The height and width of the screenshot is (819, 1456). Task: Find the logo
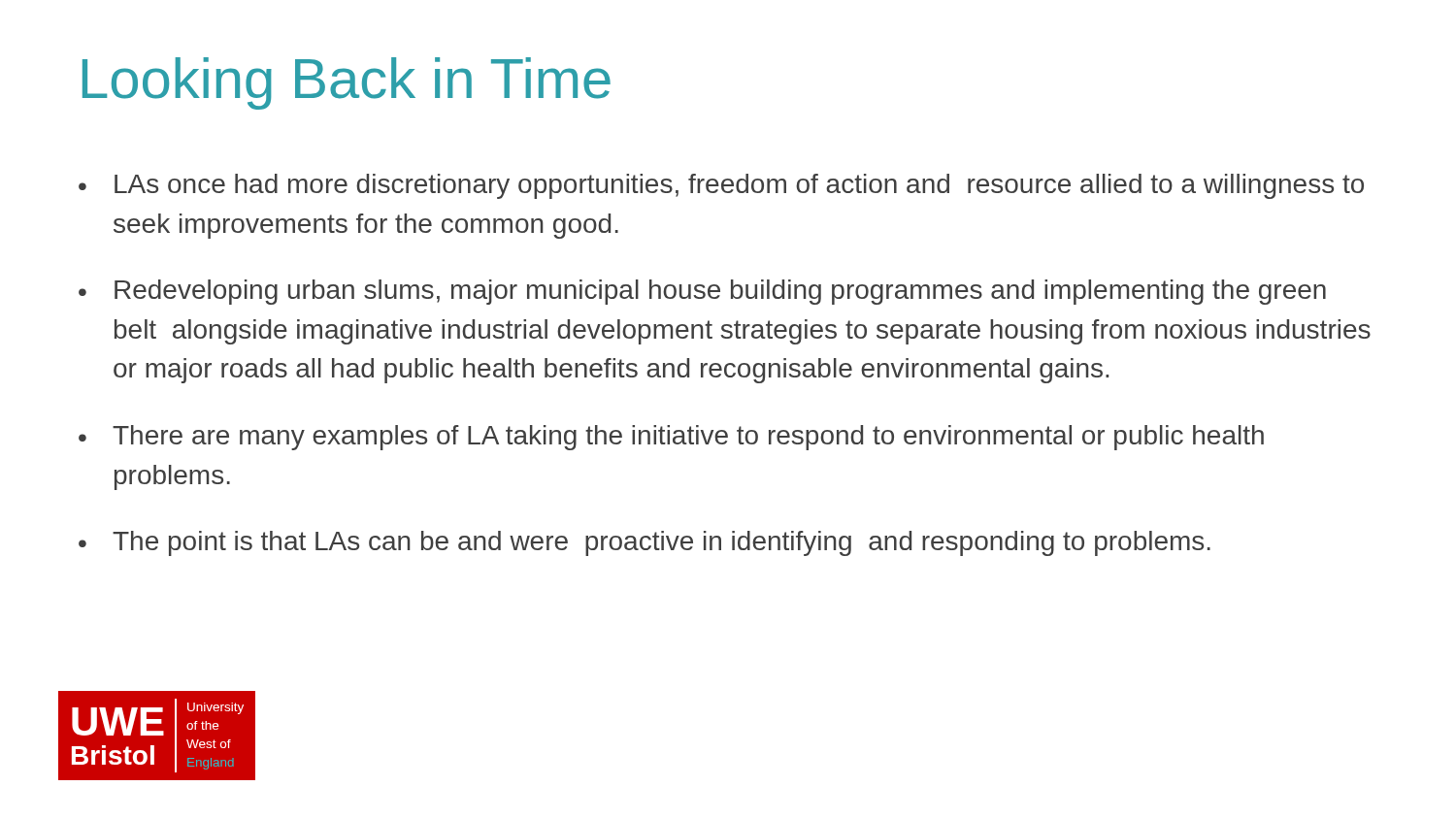click(157, 736)
